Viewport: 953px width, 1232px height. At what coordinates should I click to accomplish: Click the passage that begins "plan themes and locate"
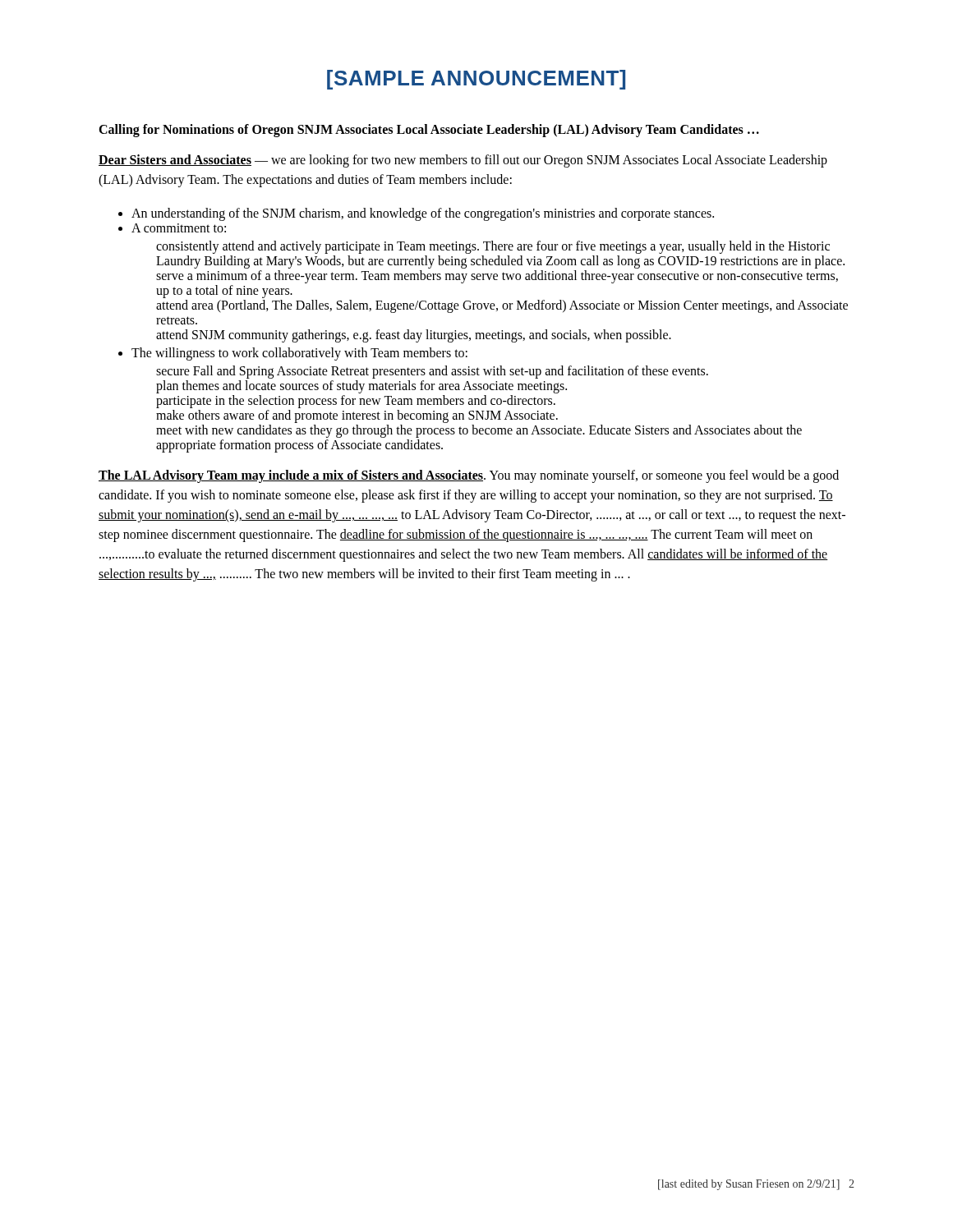505,386
